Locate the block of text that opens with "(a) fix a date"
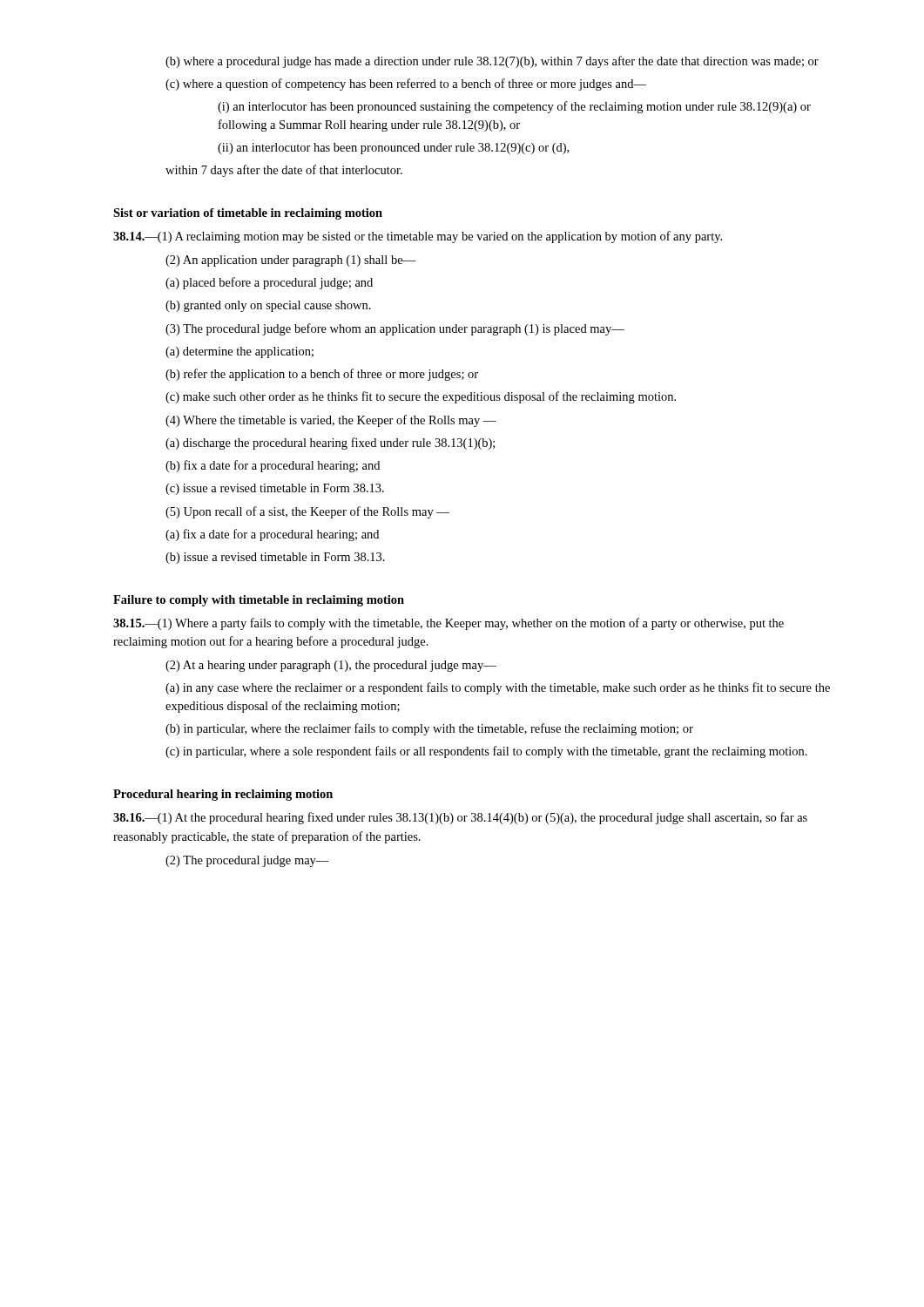The height and width of the screenshot is (1307, 924). click(272, 535)
